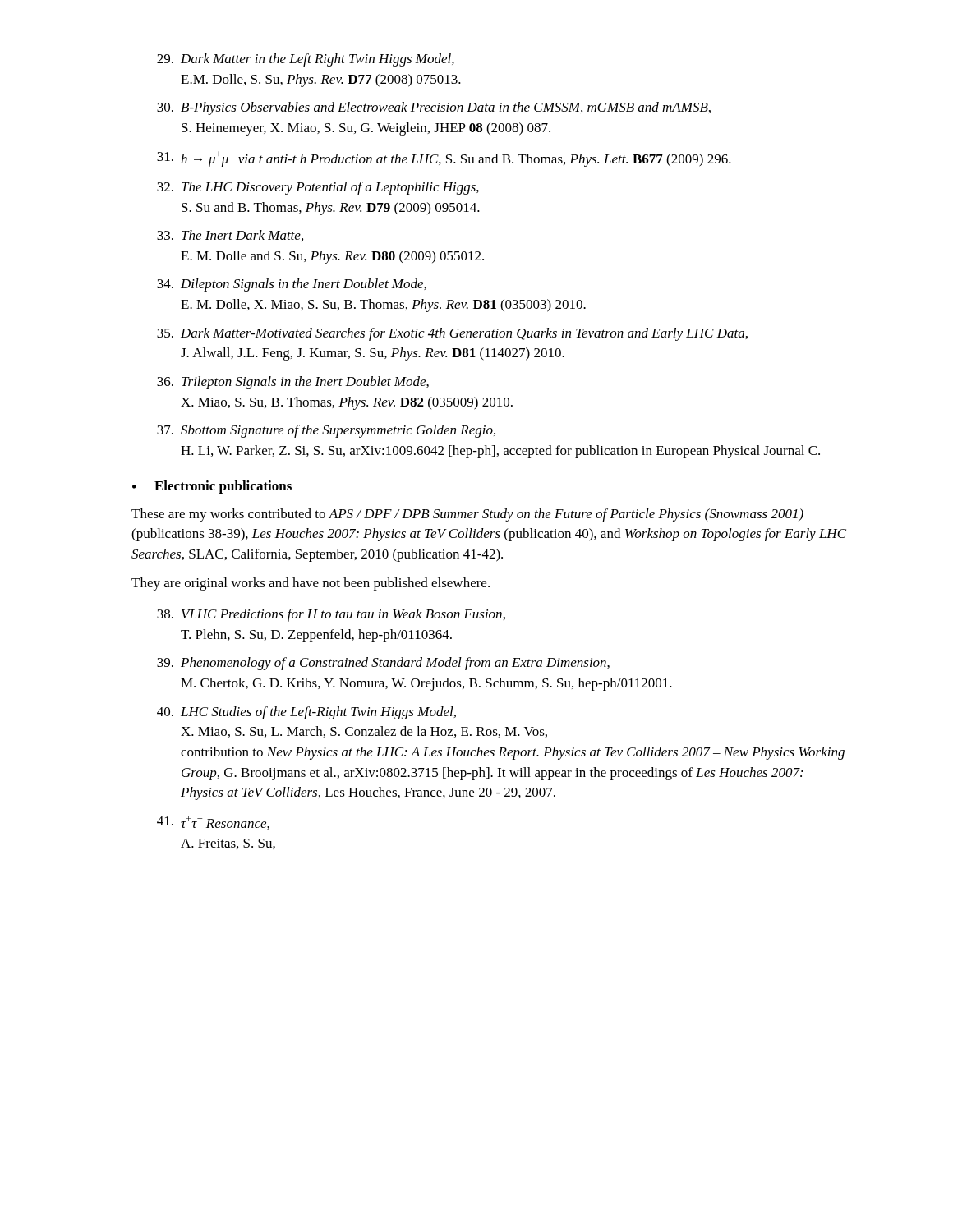Locate the text block starting "33. The Inert Dark"
953x1232 pixels.
pyautogui.click(x=489, y=246)
